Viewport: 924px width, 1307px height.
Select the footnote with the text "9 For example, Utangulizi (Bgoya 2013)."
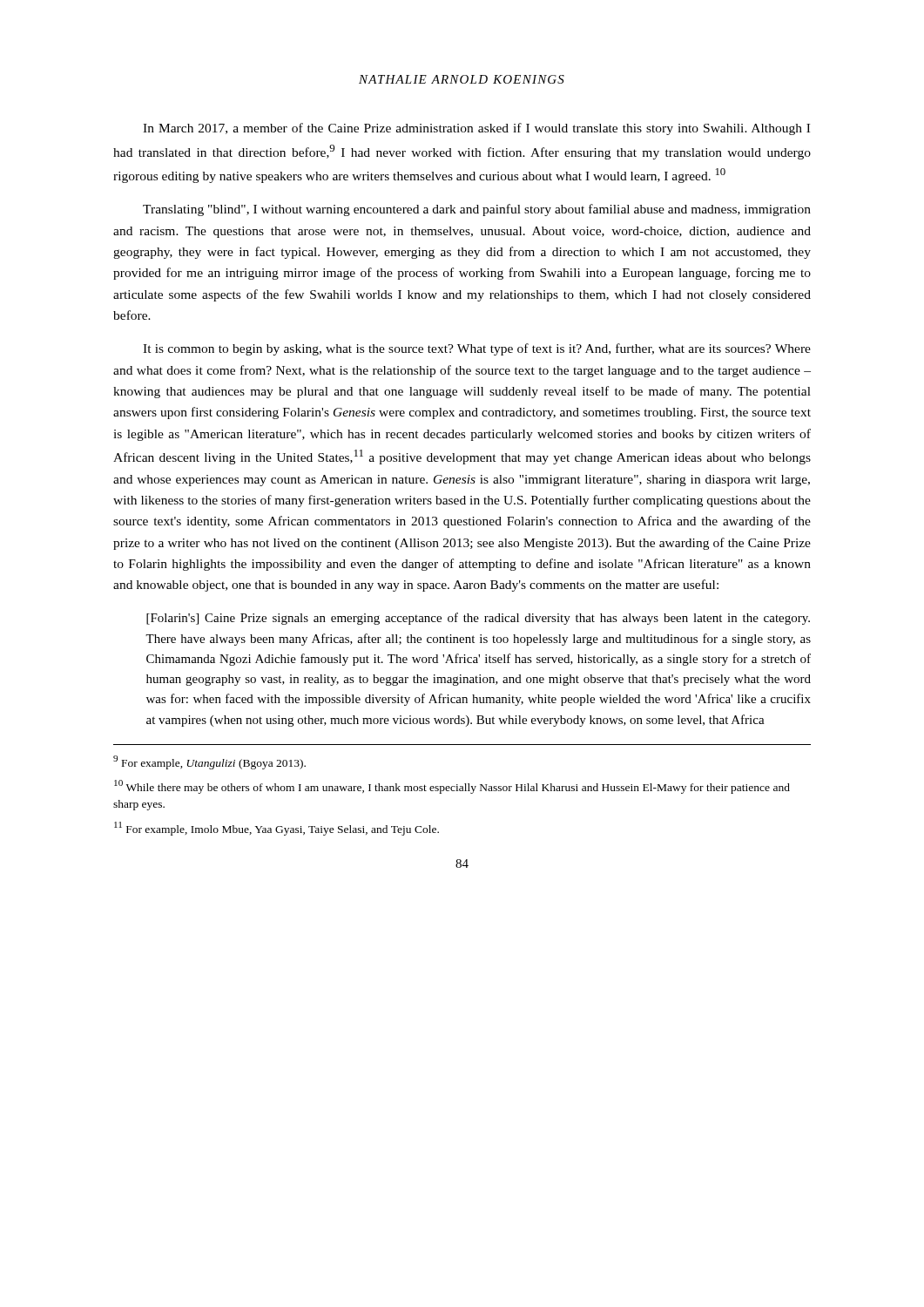(x=210, y=761)
